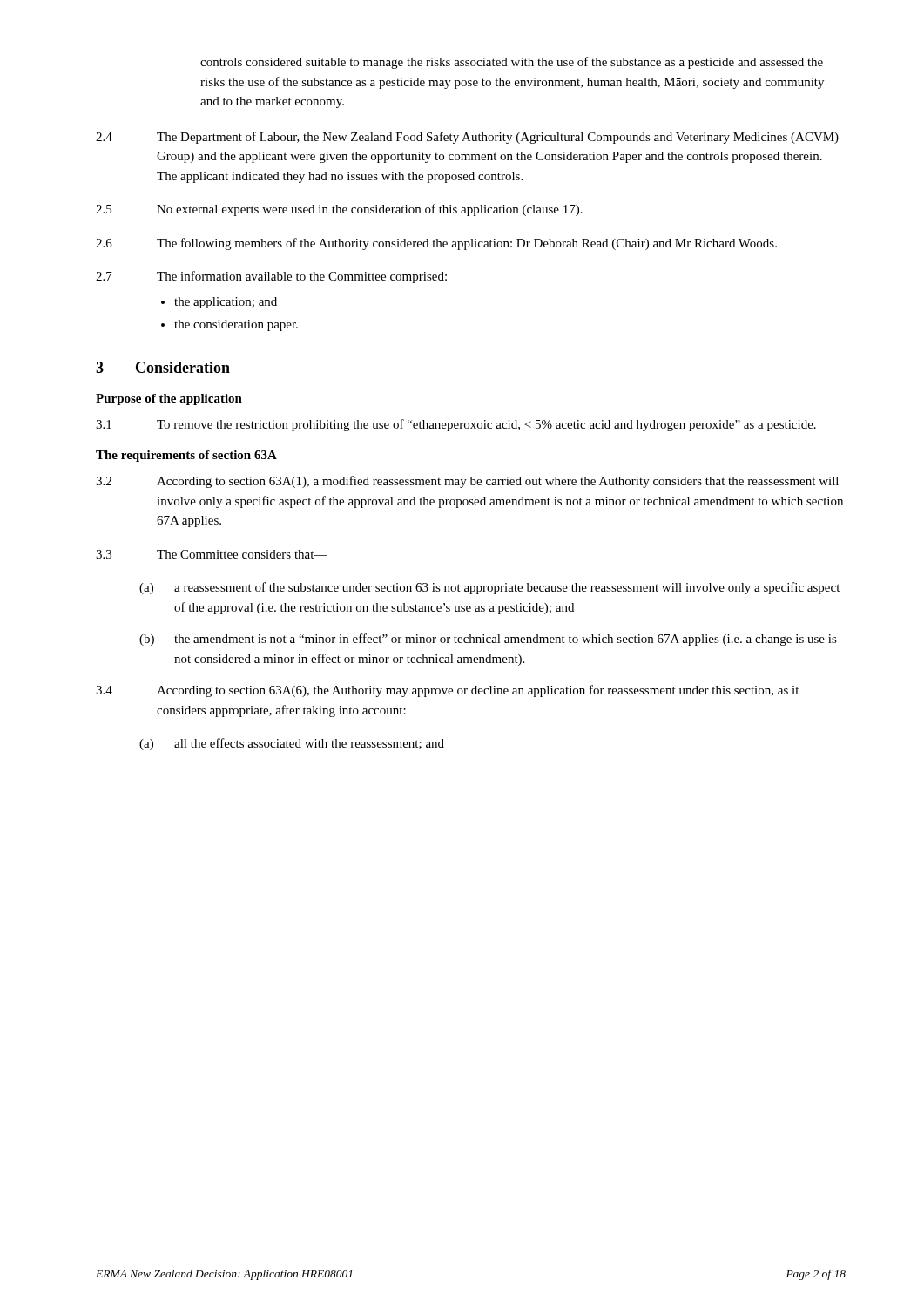The image size is (924, 1307).
Task: Point to the block beginning "3.3 The Committee considers"
Action: coord(212,554)
